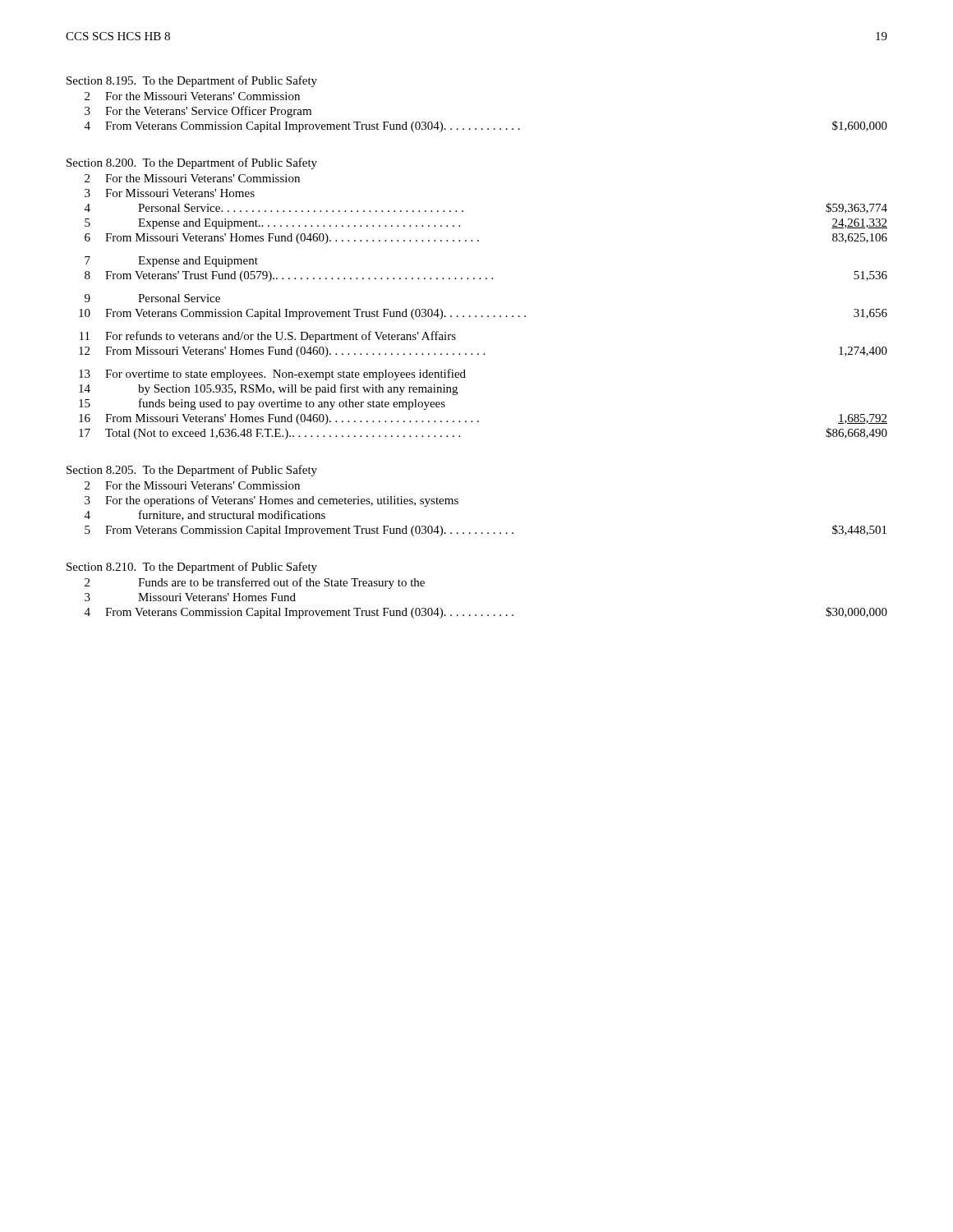This screenshot has height=1232, width=953.
Task: Navigate to the region starting "4 furniture, and structural modifications"
Action: (x=205, y=515)
